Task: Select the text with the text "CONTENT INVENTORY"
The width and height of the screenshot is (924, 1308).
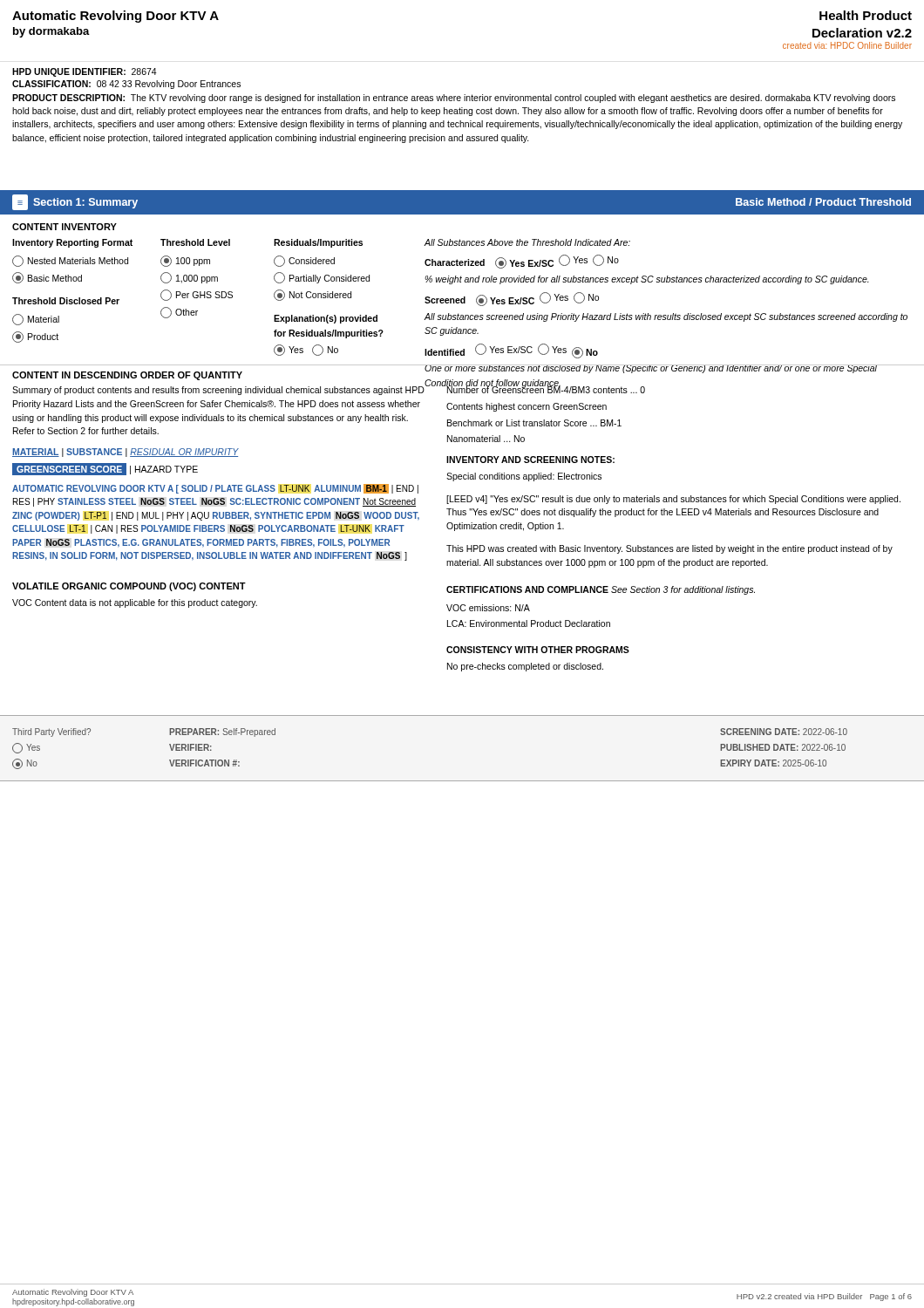Action: (x=64, y=227)
